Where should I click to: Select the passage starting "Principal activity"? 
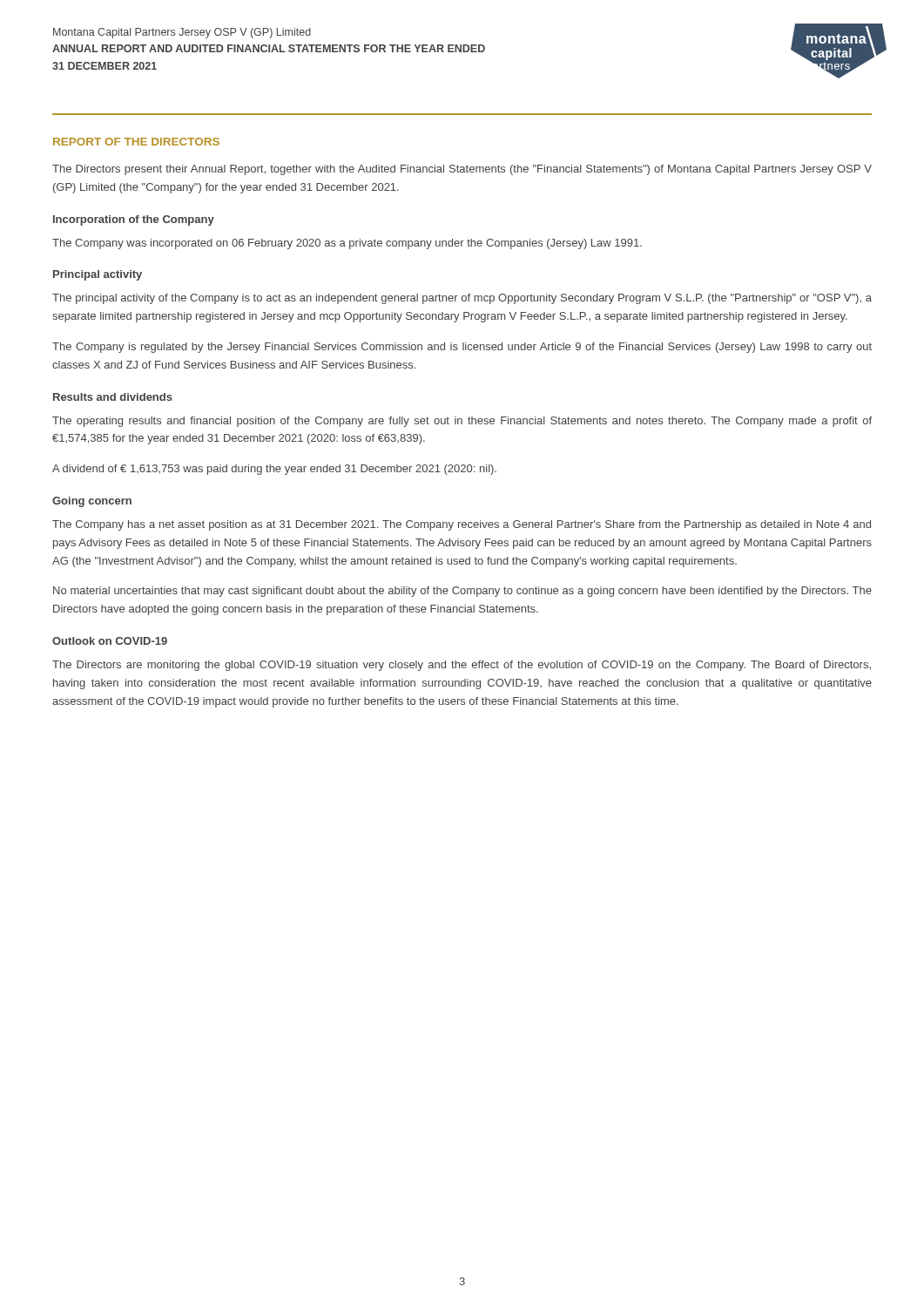(x=97, y=274)
